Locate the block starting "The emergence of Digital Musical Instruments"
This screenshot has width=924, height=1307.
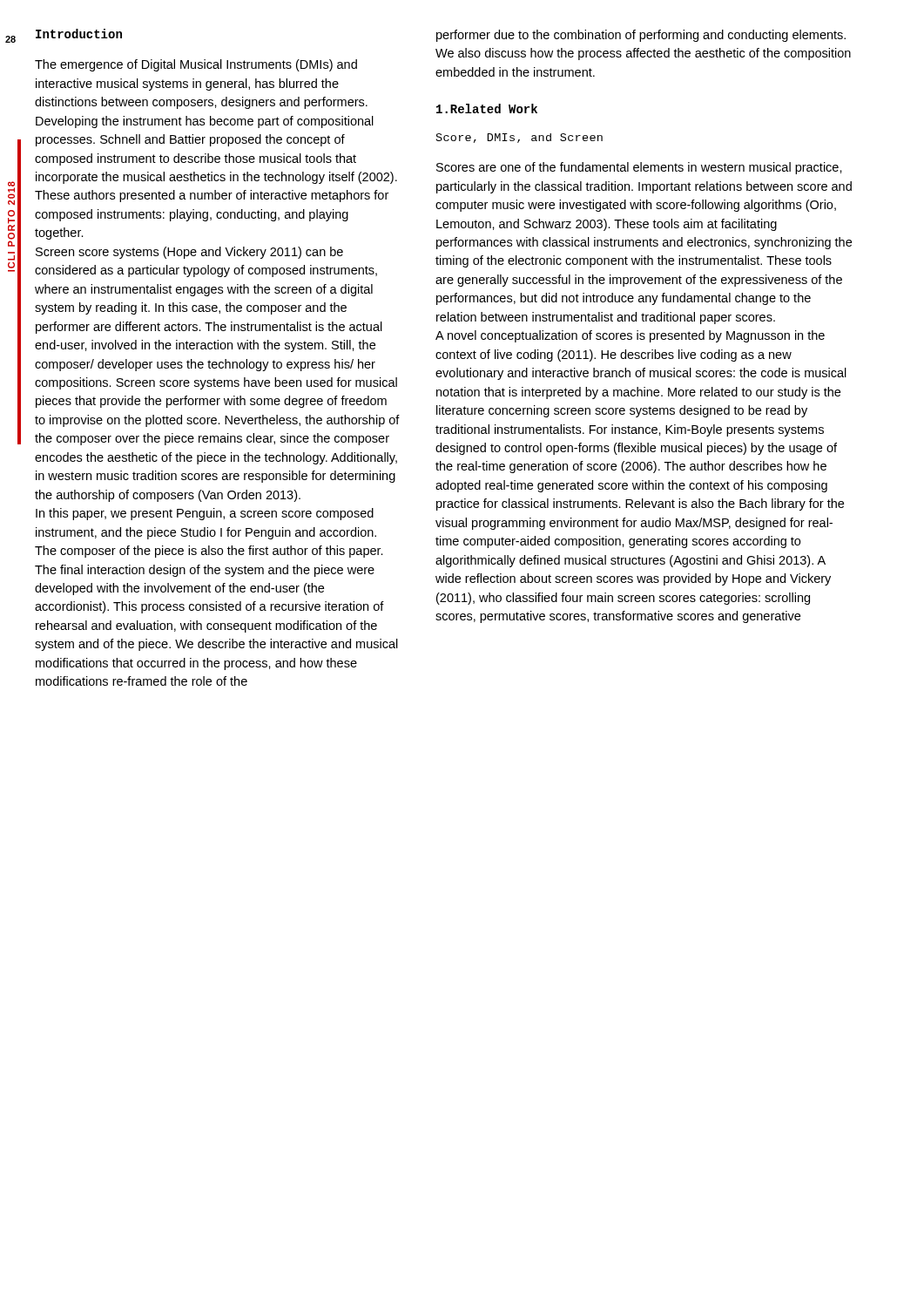(218, 150)
